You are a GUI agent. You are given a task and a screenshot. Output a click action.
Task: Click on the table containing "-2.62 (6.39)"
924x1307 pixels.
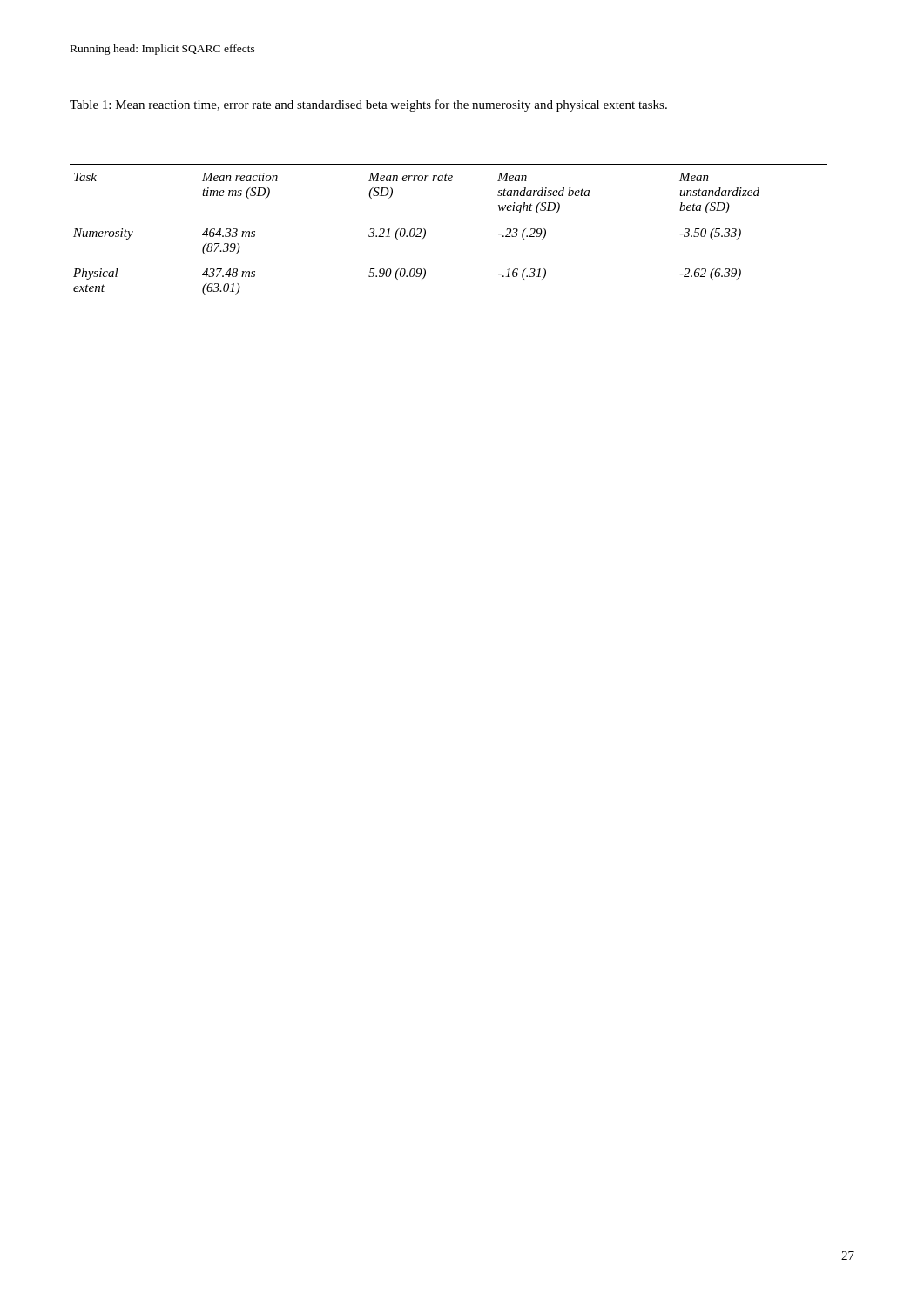pyautogui.click(x=449, y=233)
